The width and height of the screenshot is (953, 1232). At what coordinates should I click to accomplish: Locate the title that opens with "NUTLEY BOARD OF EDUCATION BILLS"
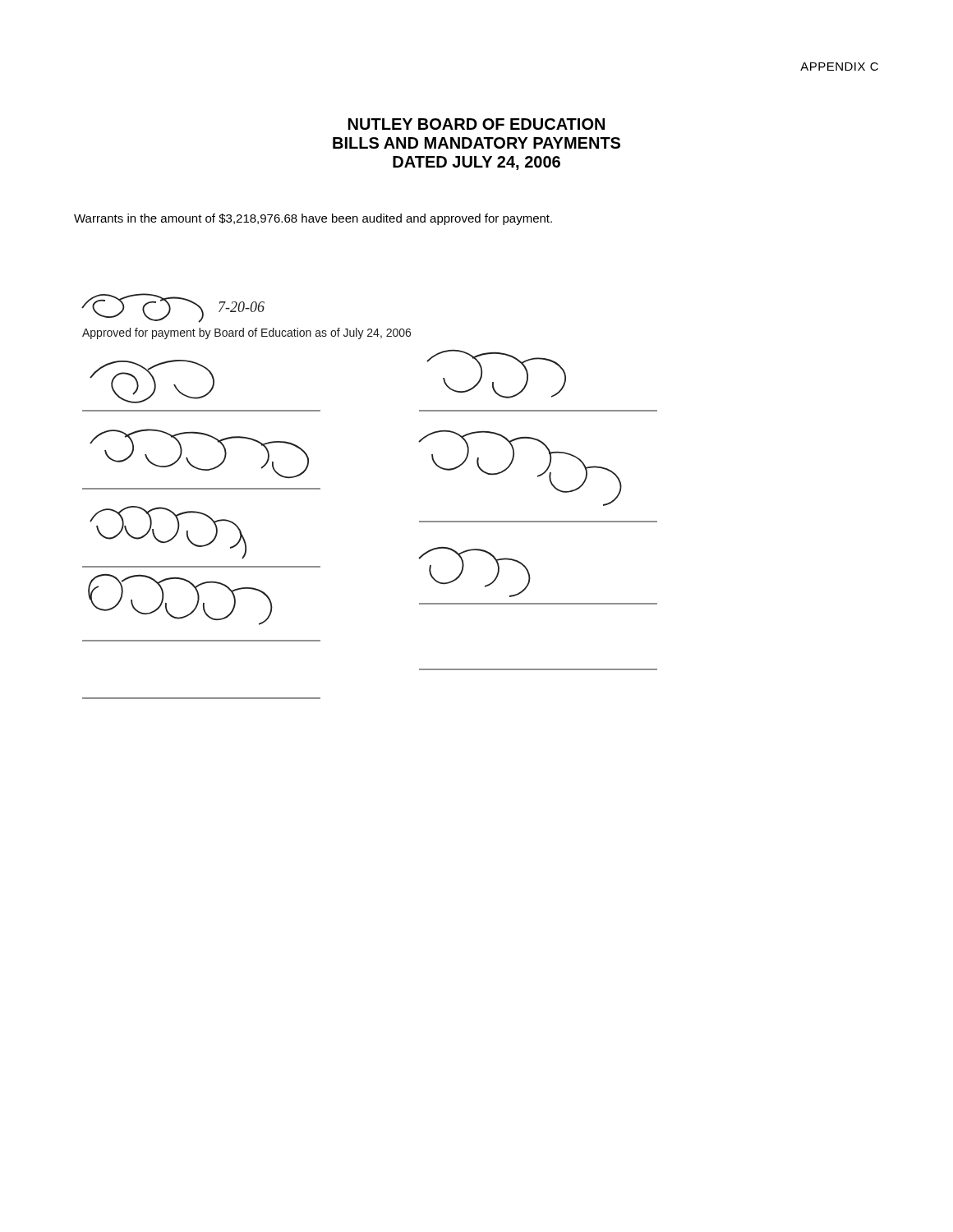pos(476,143)
